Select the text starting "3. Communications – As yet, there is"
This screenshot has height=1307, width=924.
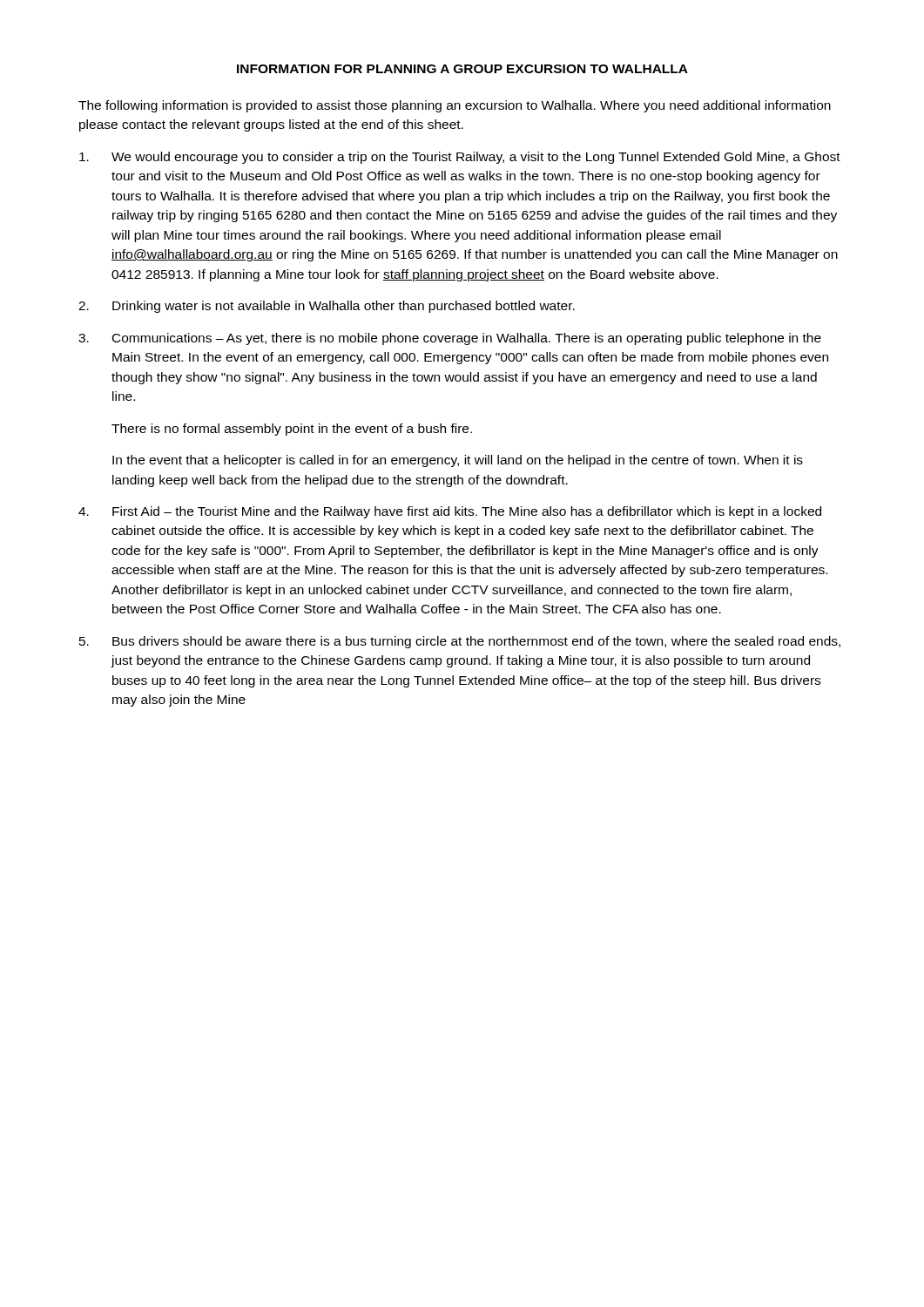462,367
